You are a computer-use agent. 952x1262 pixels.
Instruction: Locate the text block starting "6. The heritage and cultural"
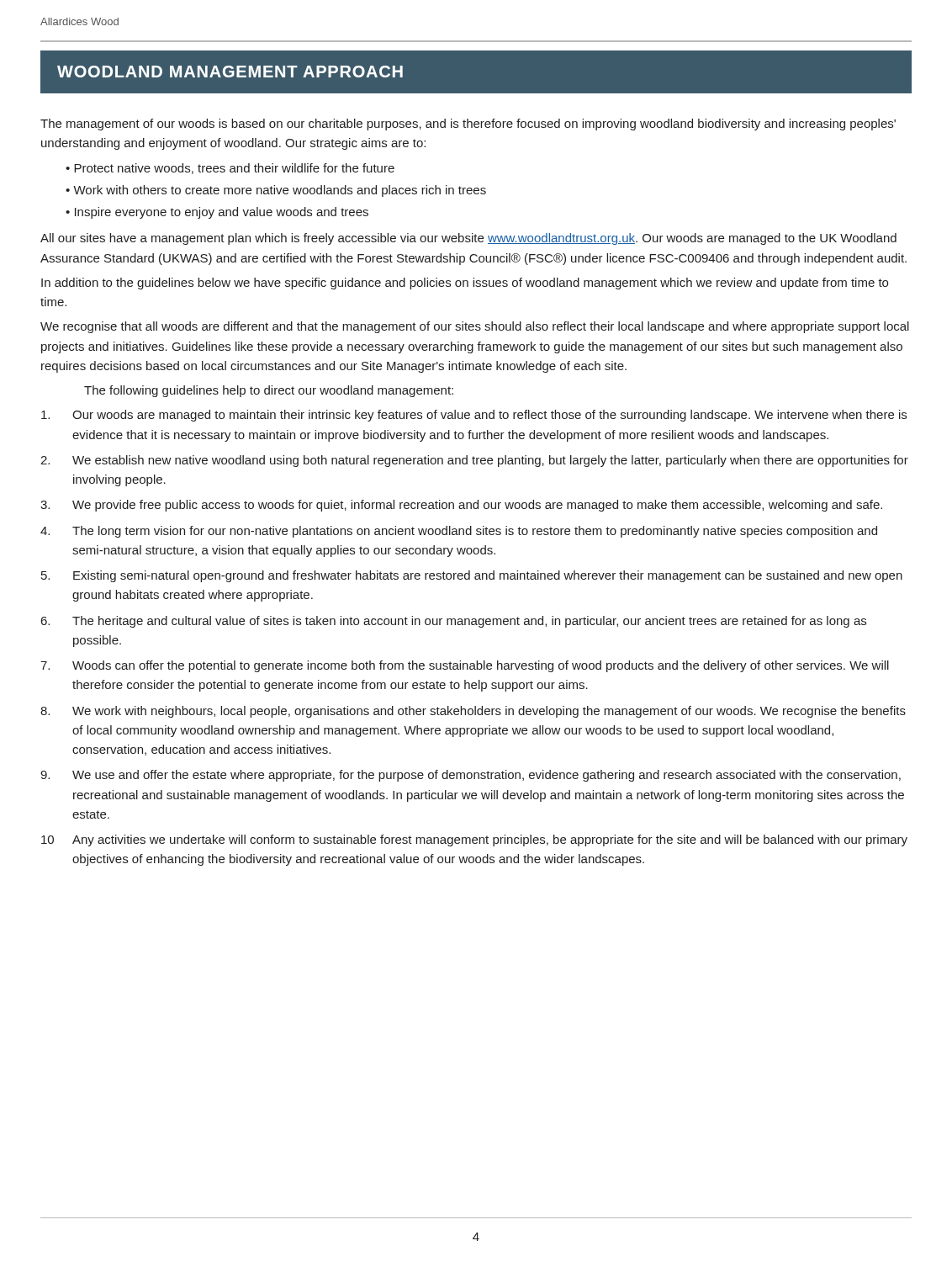click(x=476, y=630)
